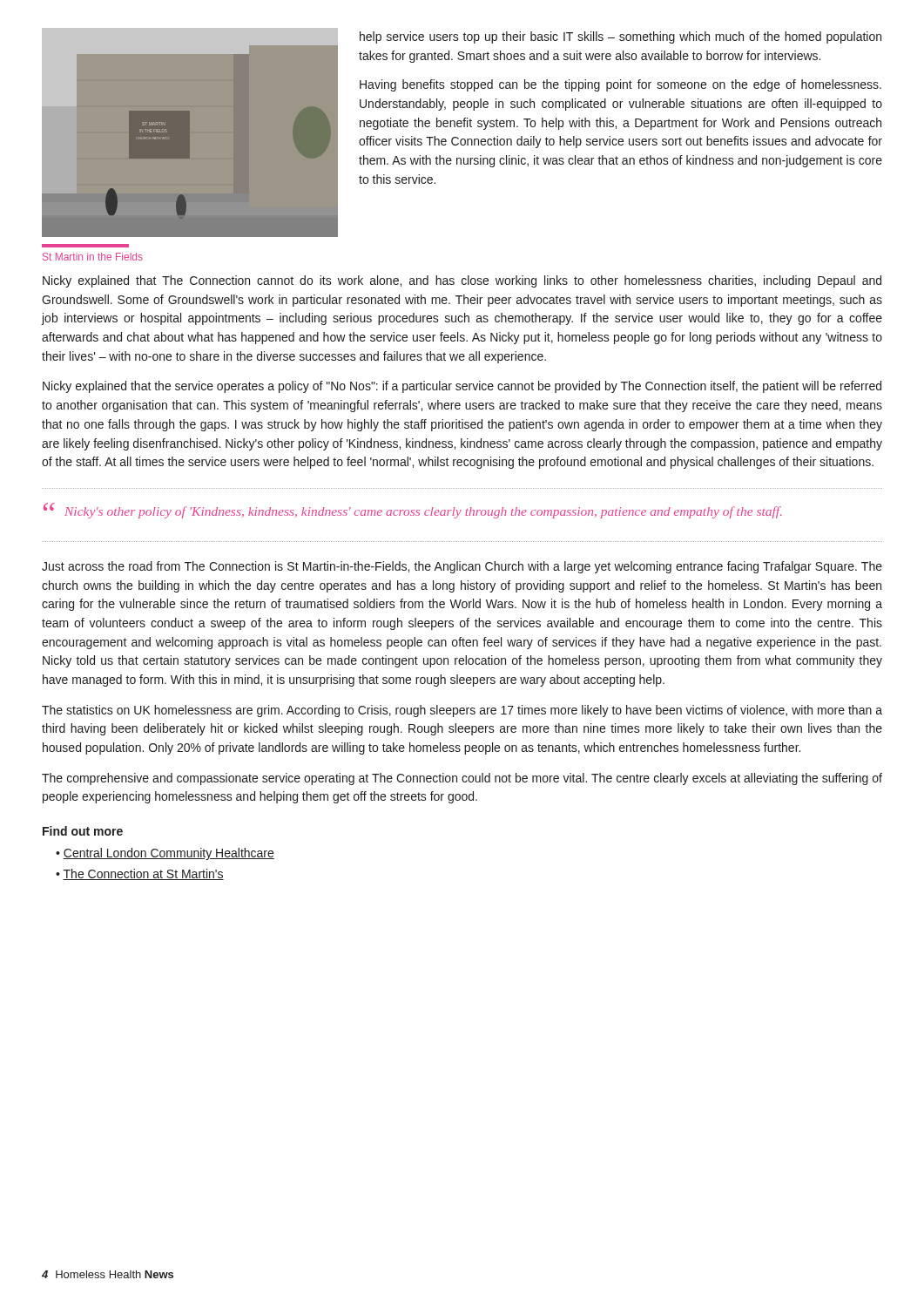Select the photo
The height and width of the screenshot is (1307, 924).
click(x=190, y=132)
